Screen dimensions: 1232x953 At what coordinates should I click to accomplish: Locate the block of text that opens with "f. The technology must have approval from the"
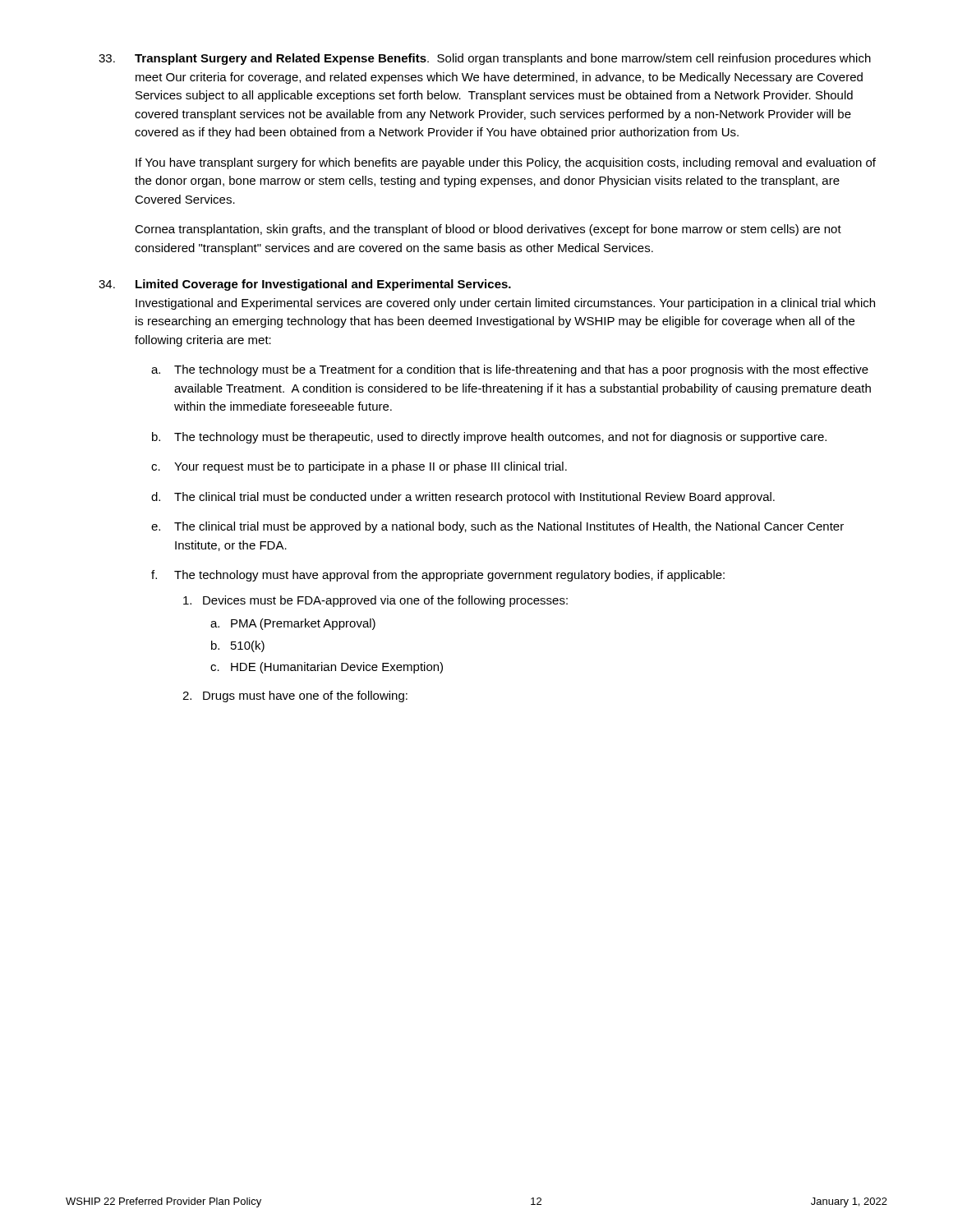tap(438, 576)
